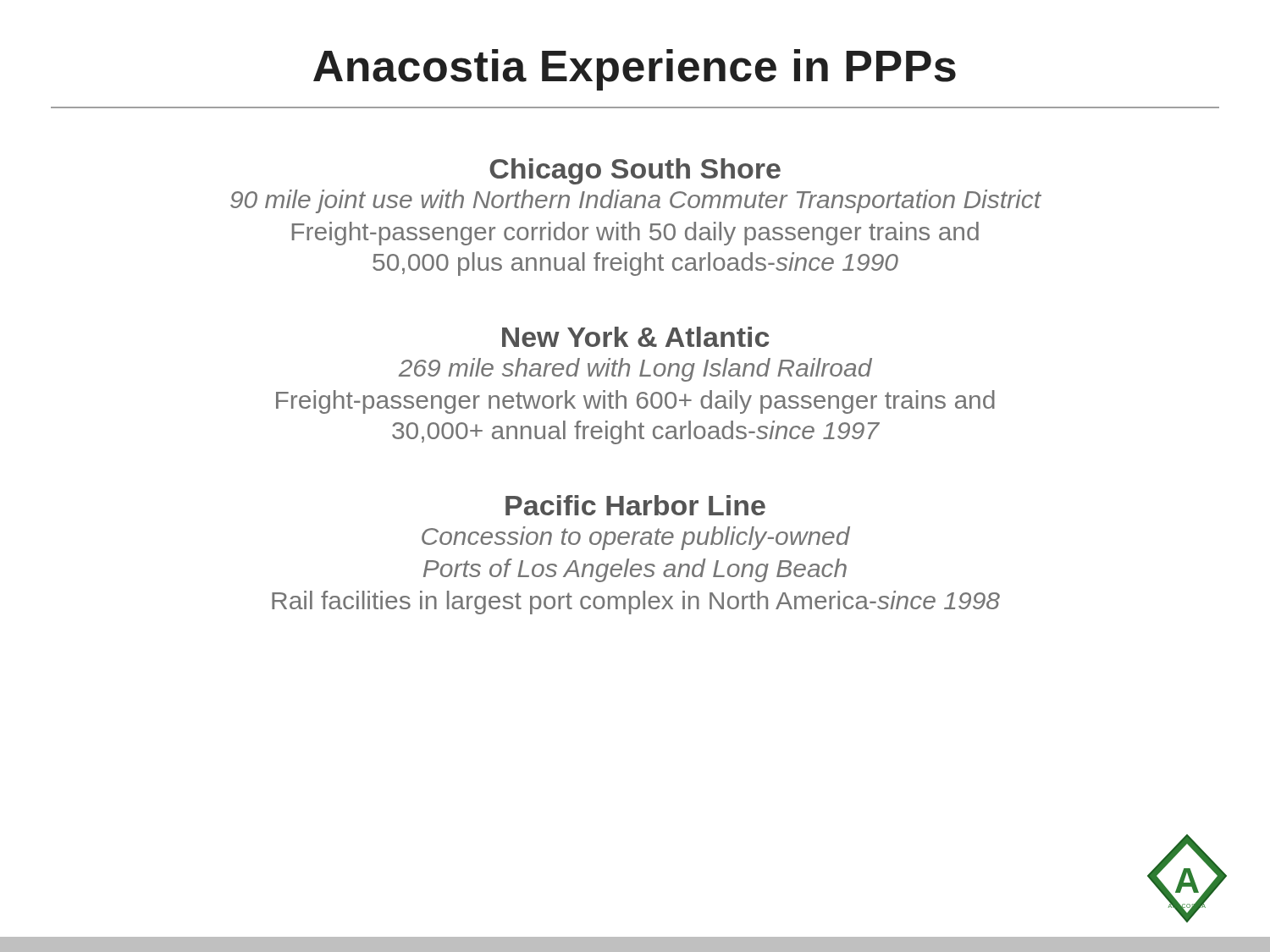Find the block on this page that starts "90 mile joint use with Northern Indiana"

click(x=635, y=200)
